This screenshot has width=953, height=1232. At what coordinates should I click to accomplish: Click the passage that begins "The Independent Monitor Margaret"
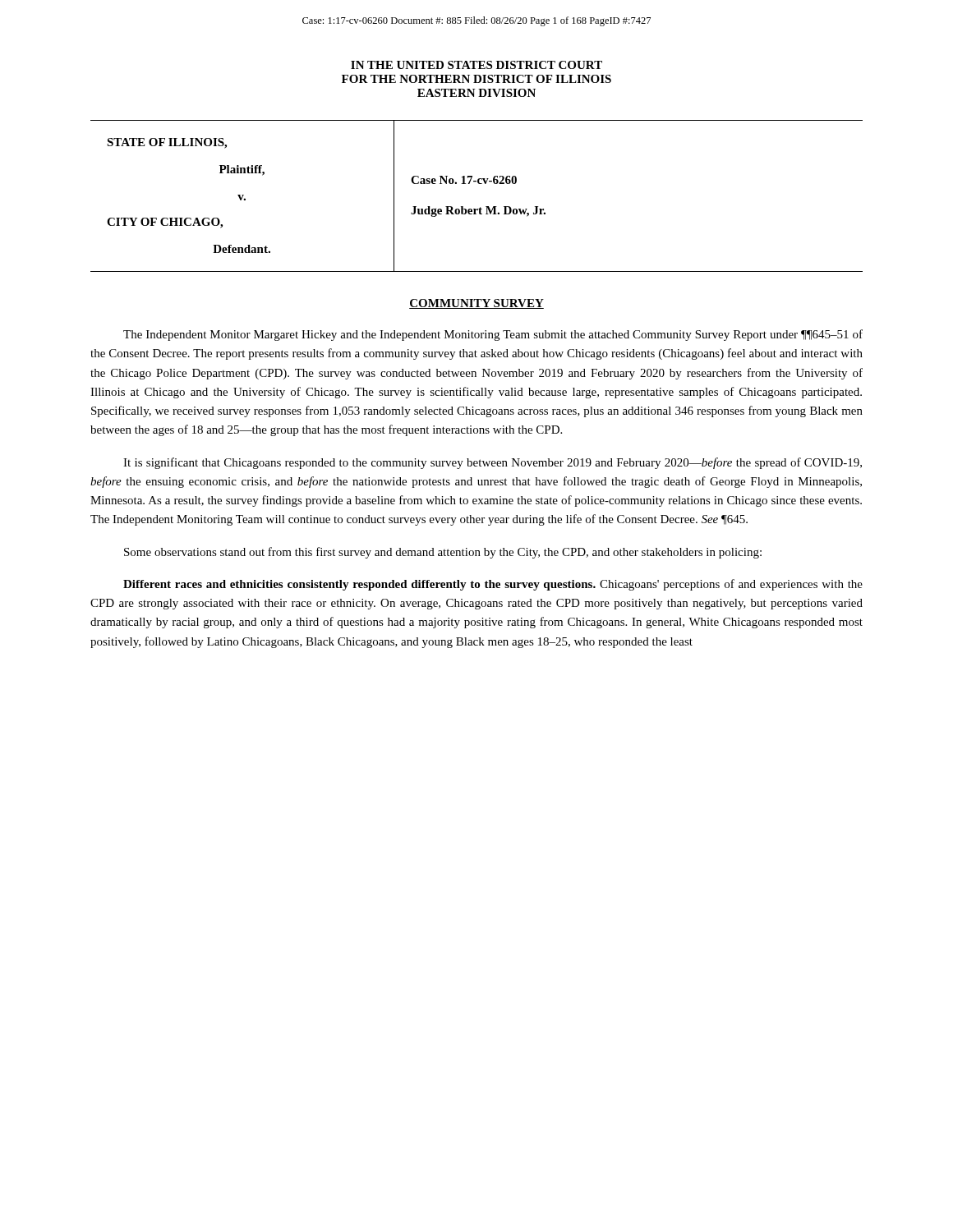click(x=476, y=382)
